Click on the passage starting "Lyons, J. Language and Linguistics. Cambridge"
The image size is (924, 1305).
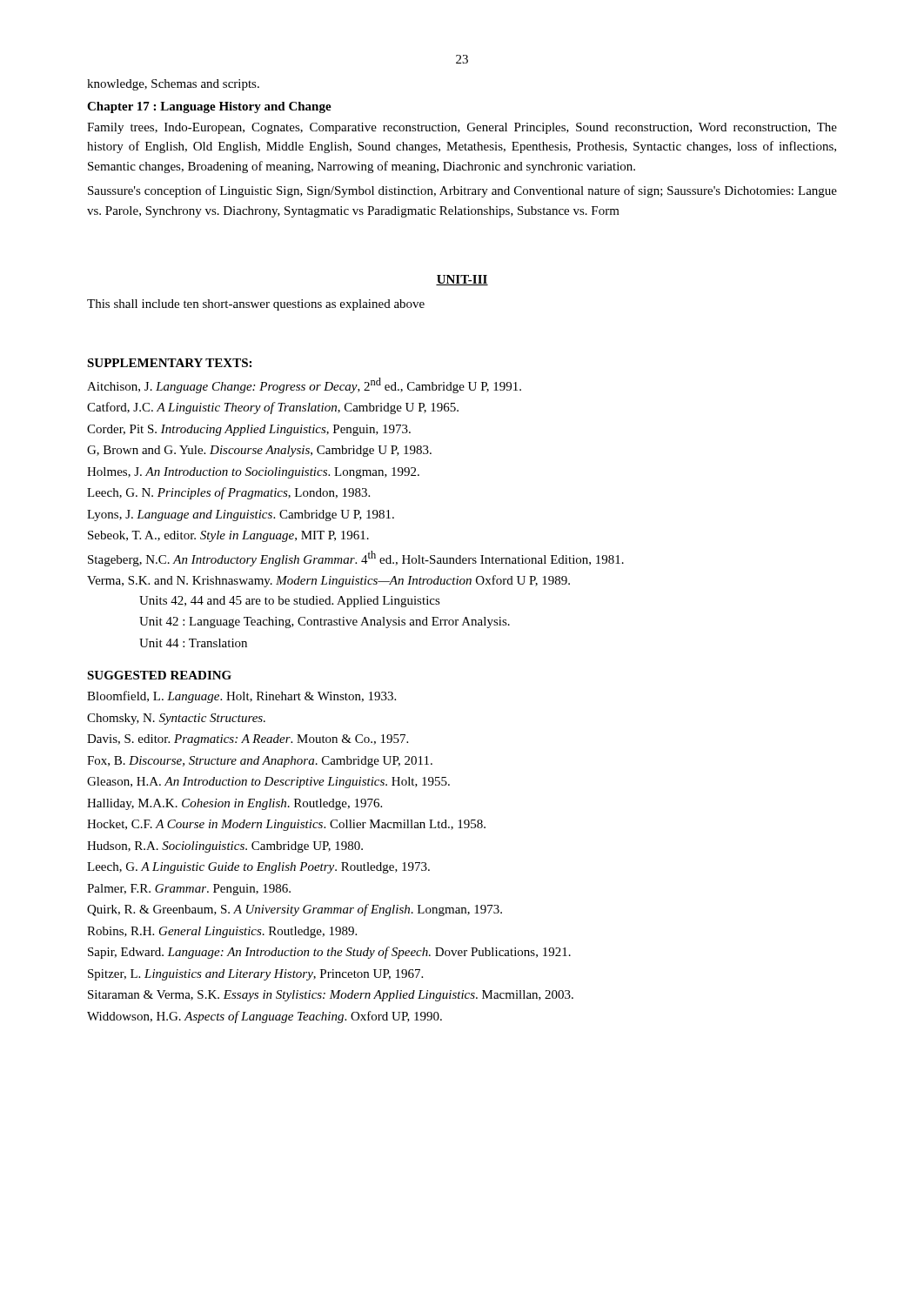pyautogui.click(x=241, y=514)
